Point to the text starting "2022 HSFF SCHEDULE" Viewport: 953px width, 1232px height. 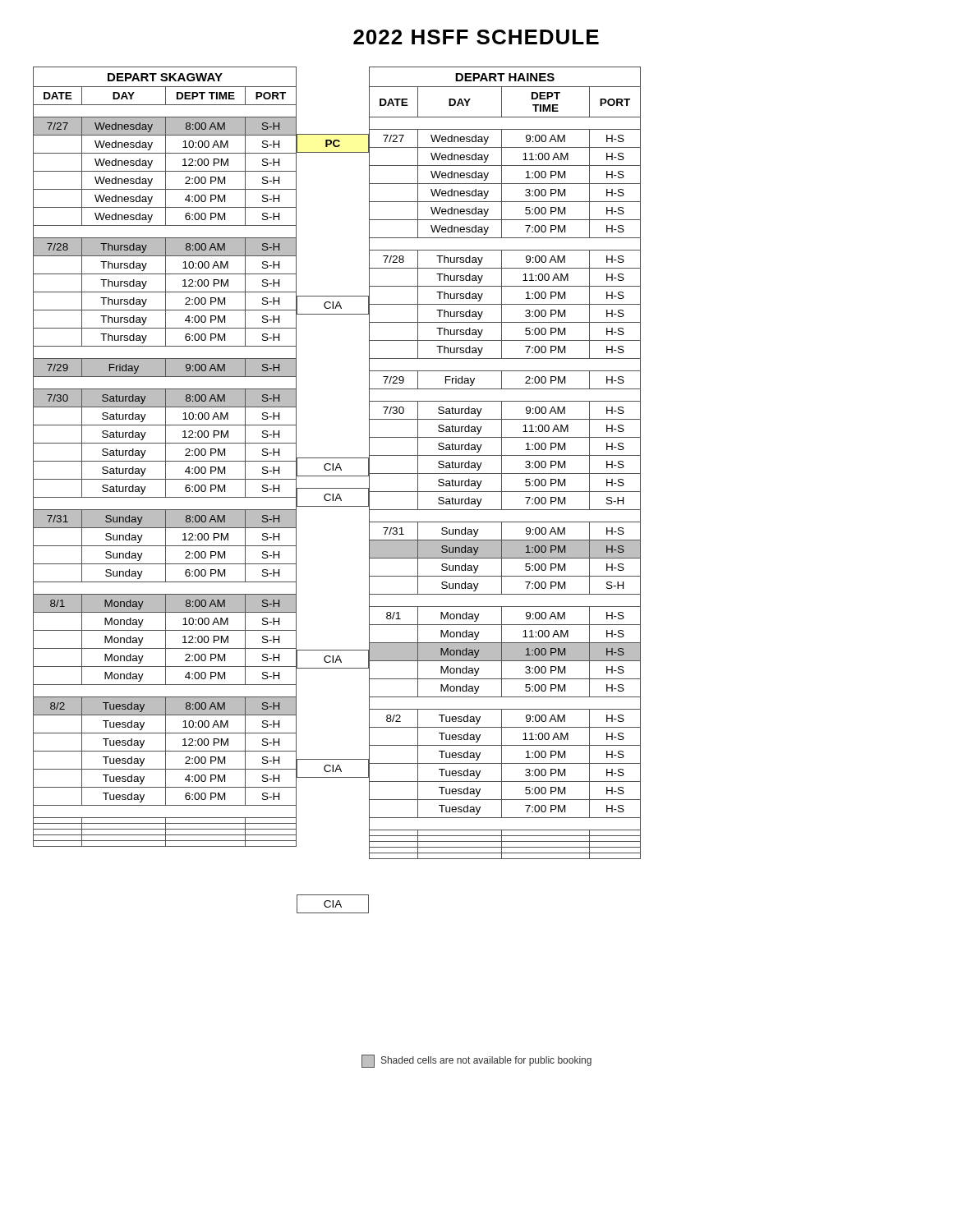pos(476,37)
